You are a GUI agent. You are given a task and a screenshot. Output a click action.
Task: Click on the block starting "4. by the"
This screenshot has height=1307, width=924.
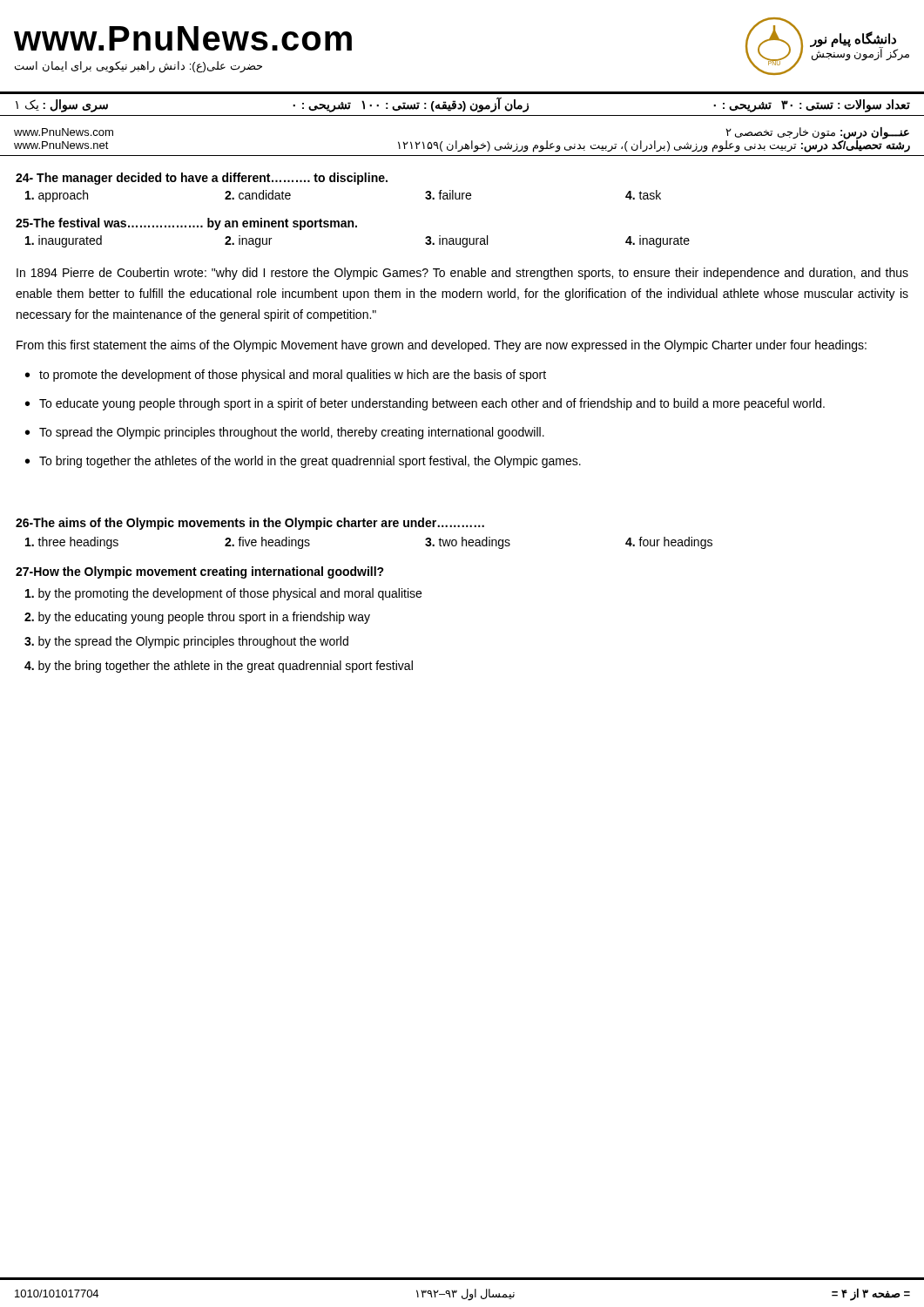click(219, 666)
